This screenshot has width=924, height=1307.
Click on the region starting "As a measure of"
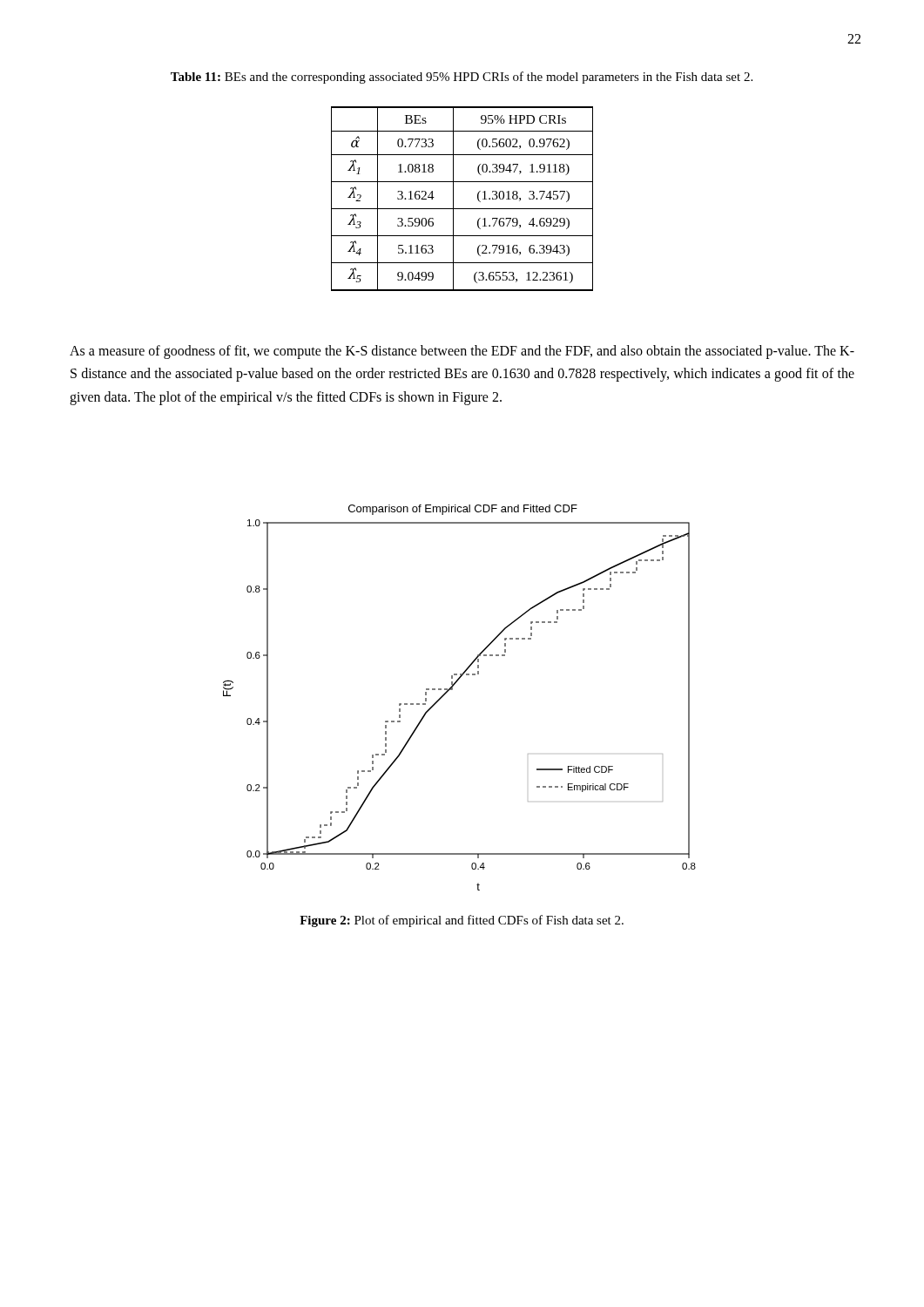coord(462,374)
